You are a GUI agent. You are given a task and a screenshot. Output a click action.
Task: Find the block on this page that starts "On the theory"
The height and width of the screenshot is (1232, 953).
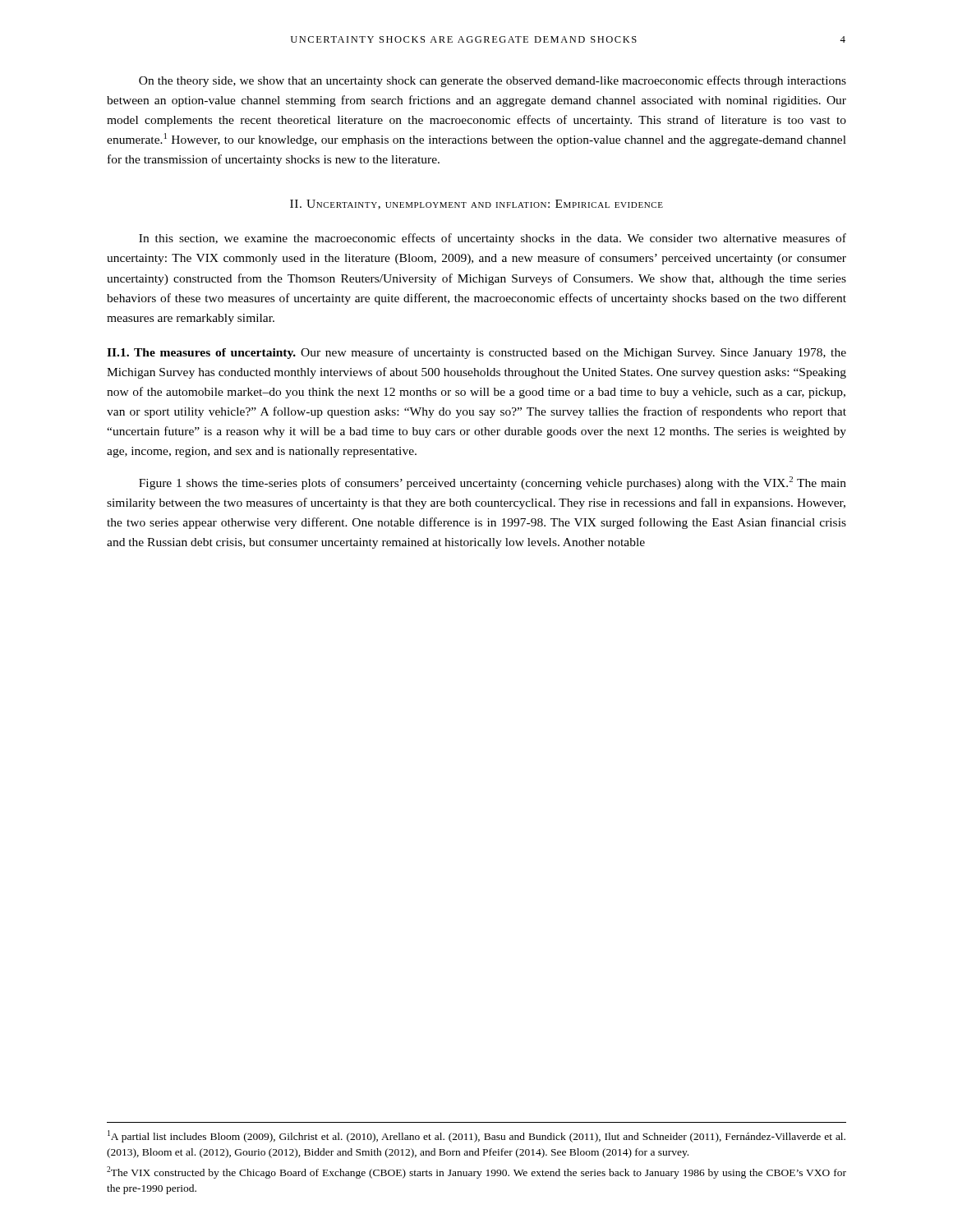pos(476,120)
